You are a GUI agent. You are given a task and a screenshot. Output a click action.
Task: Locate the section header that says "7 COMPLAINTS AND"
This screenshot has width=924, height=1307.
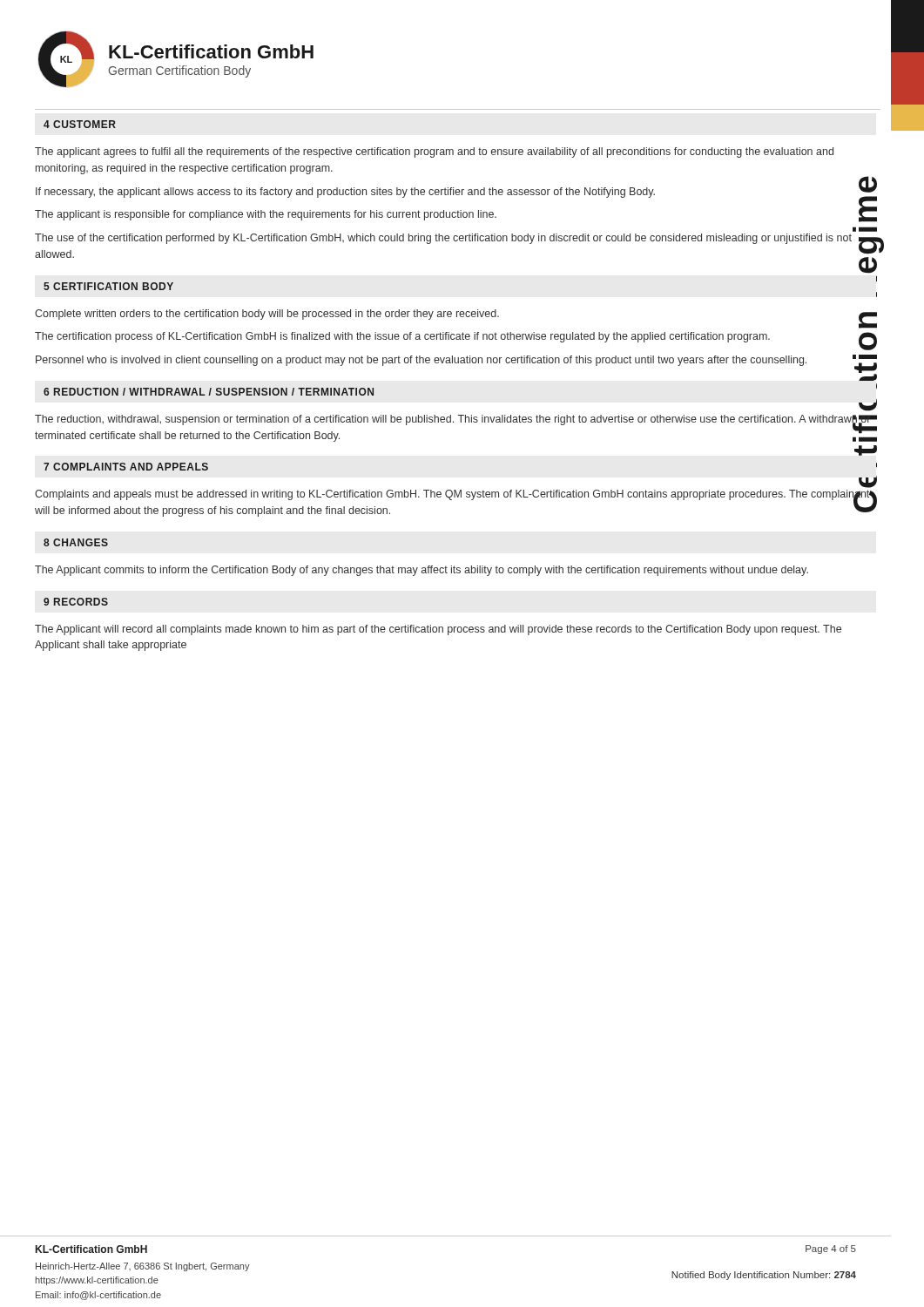click(x=126, y=467)
